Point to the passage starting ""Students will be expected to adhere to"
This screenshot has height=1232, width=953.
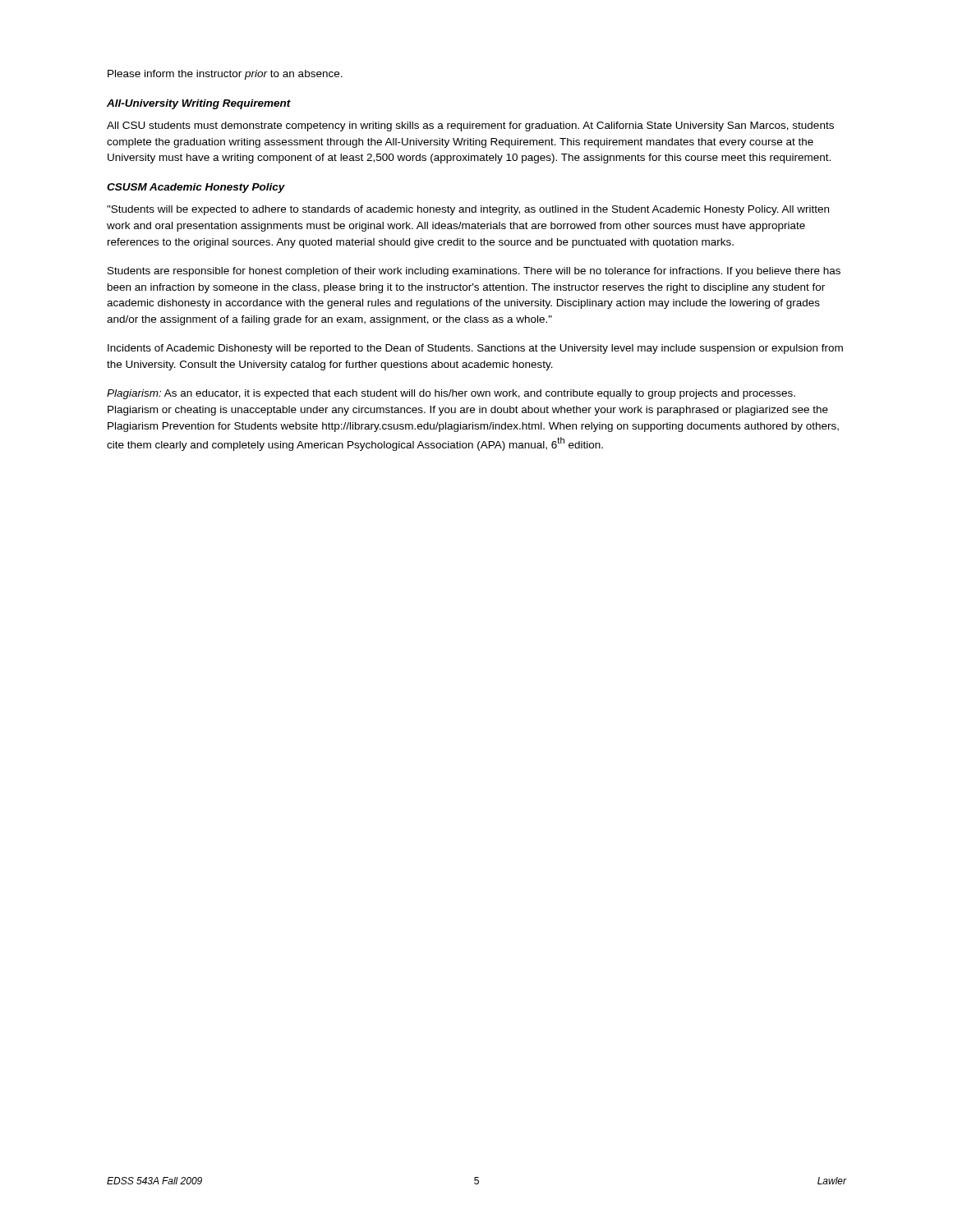click(x=476, y=226)
